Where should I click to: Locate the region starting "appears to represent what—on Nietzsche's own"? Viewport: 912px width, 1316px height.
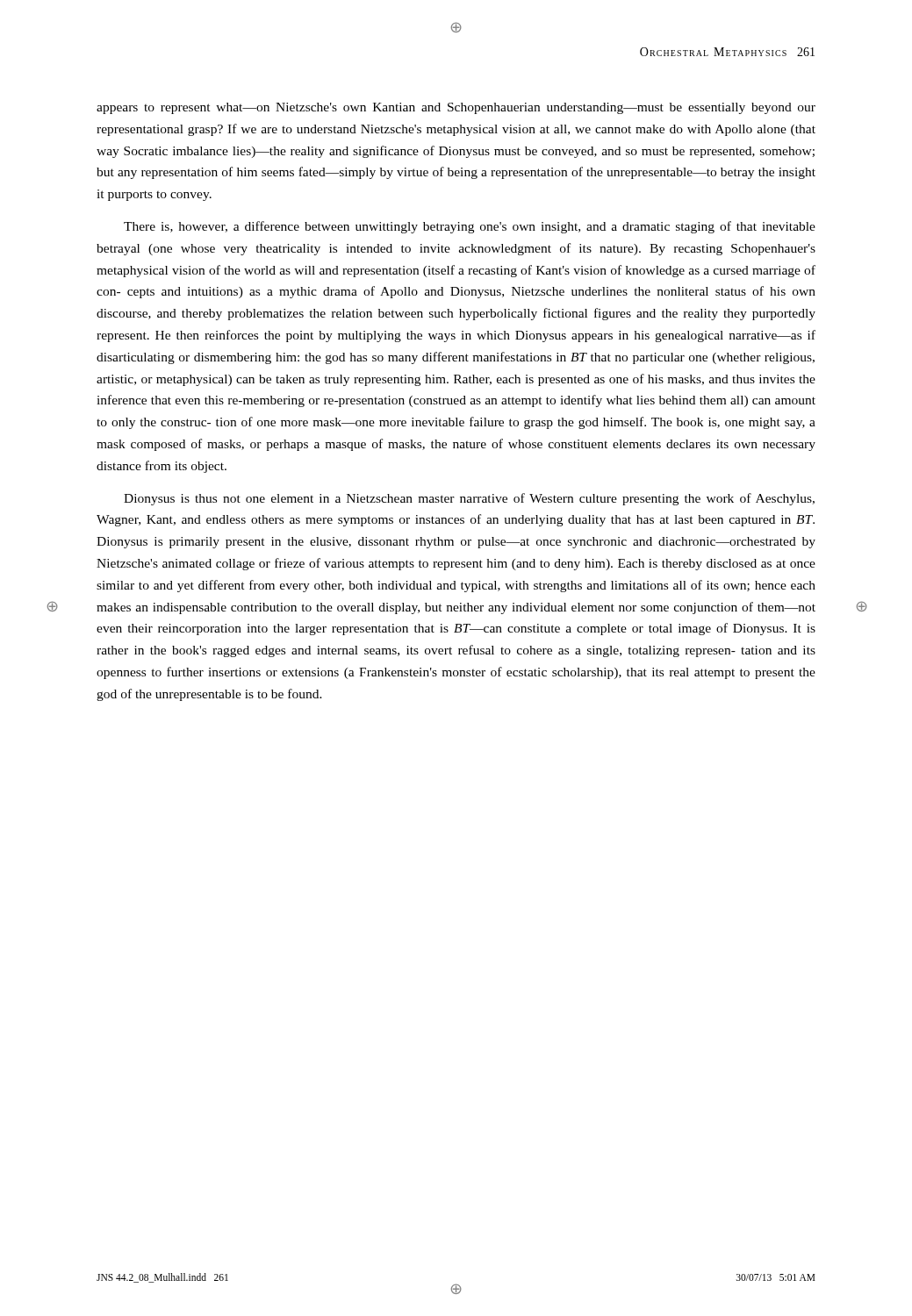point(456,151)
